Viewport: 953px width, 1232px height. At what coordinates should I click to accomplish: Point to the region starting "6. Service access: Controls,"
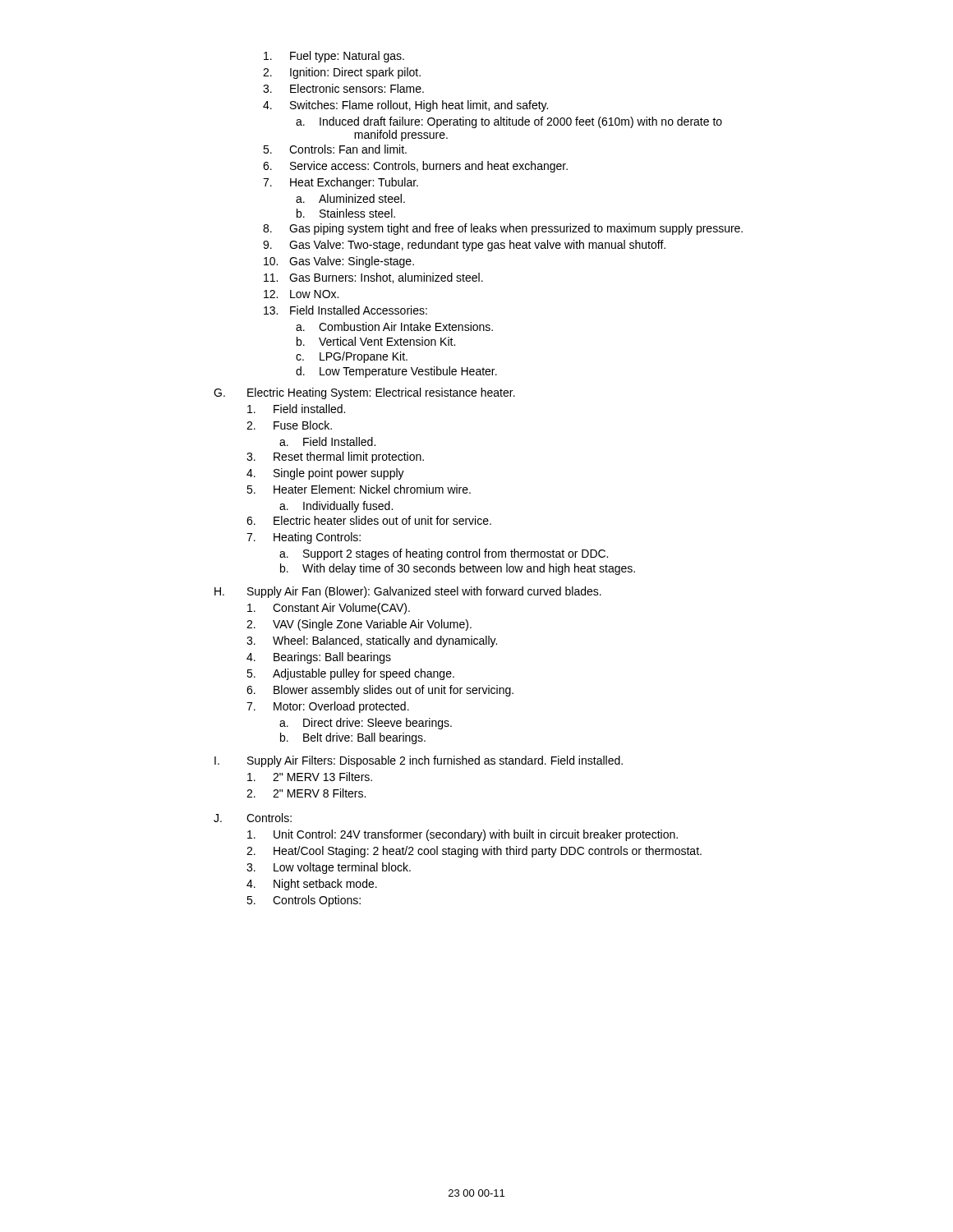coord(575,166)
